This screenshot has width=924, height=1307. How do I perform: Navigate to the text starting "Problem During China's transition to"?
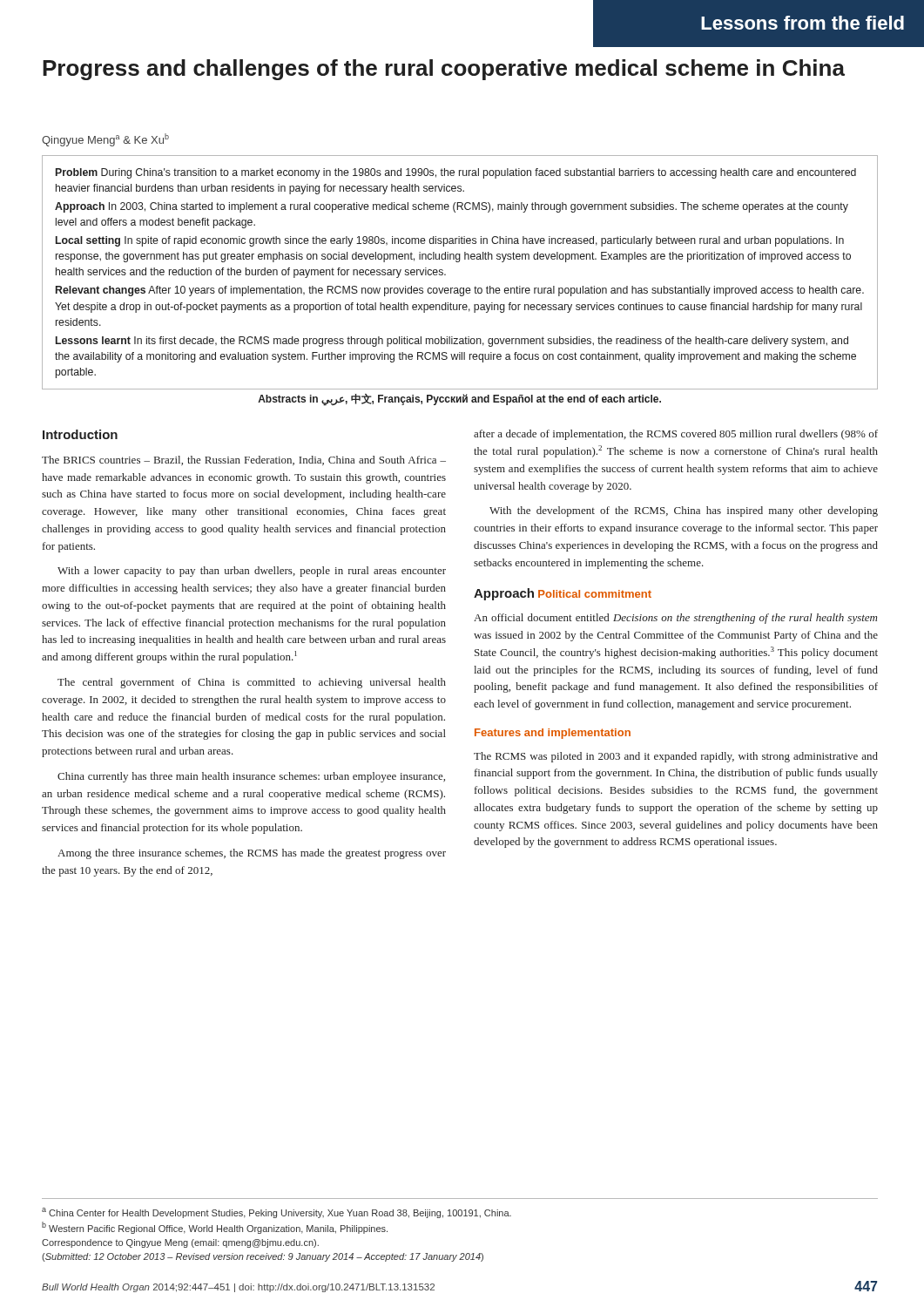[460, 272]
